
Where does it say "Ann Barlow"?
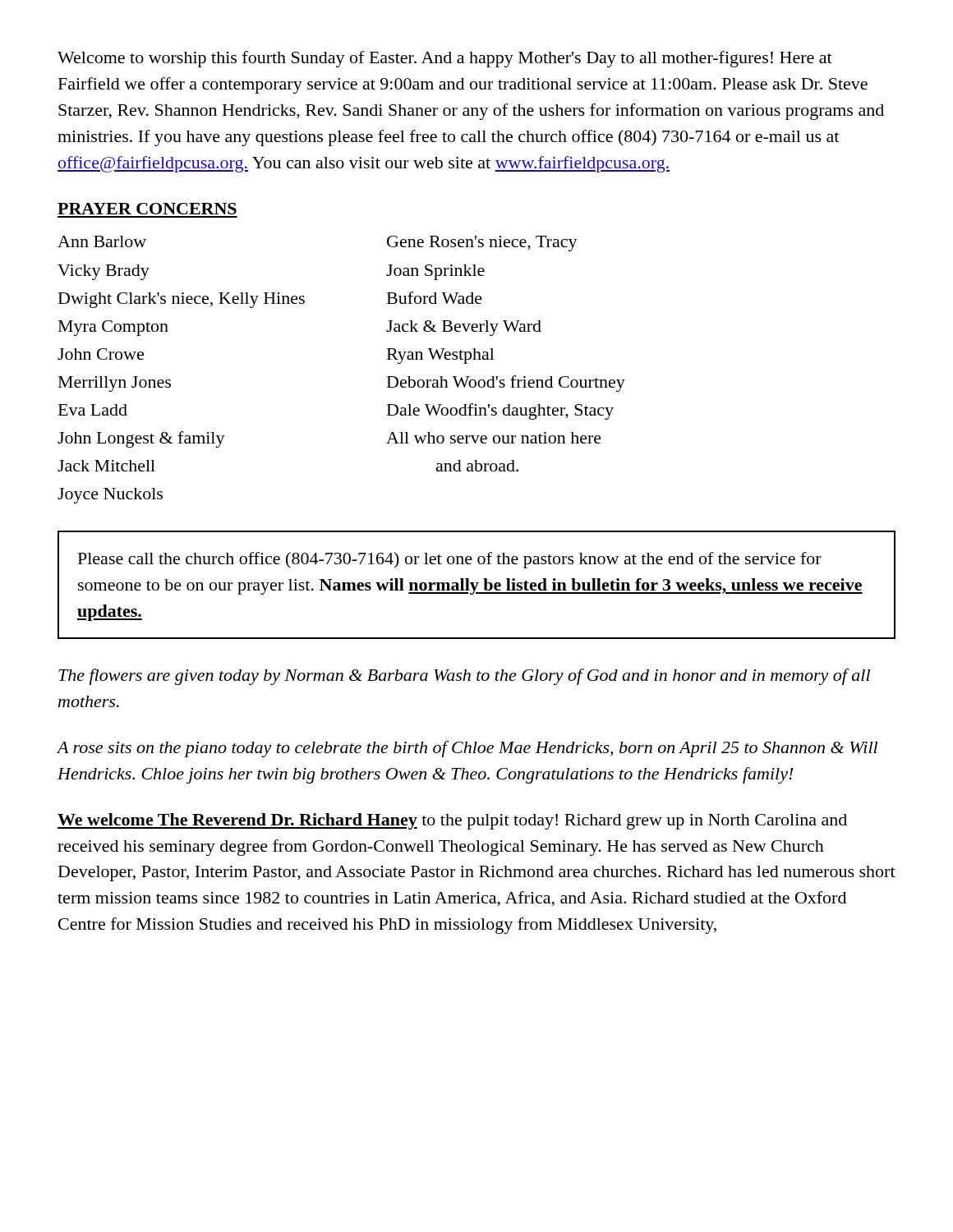coord(102,241)
